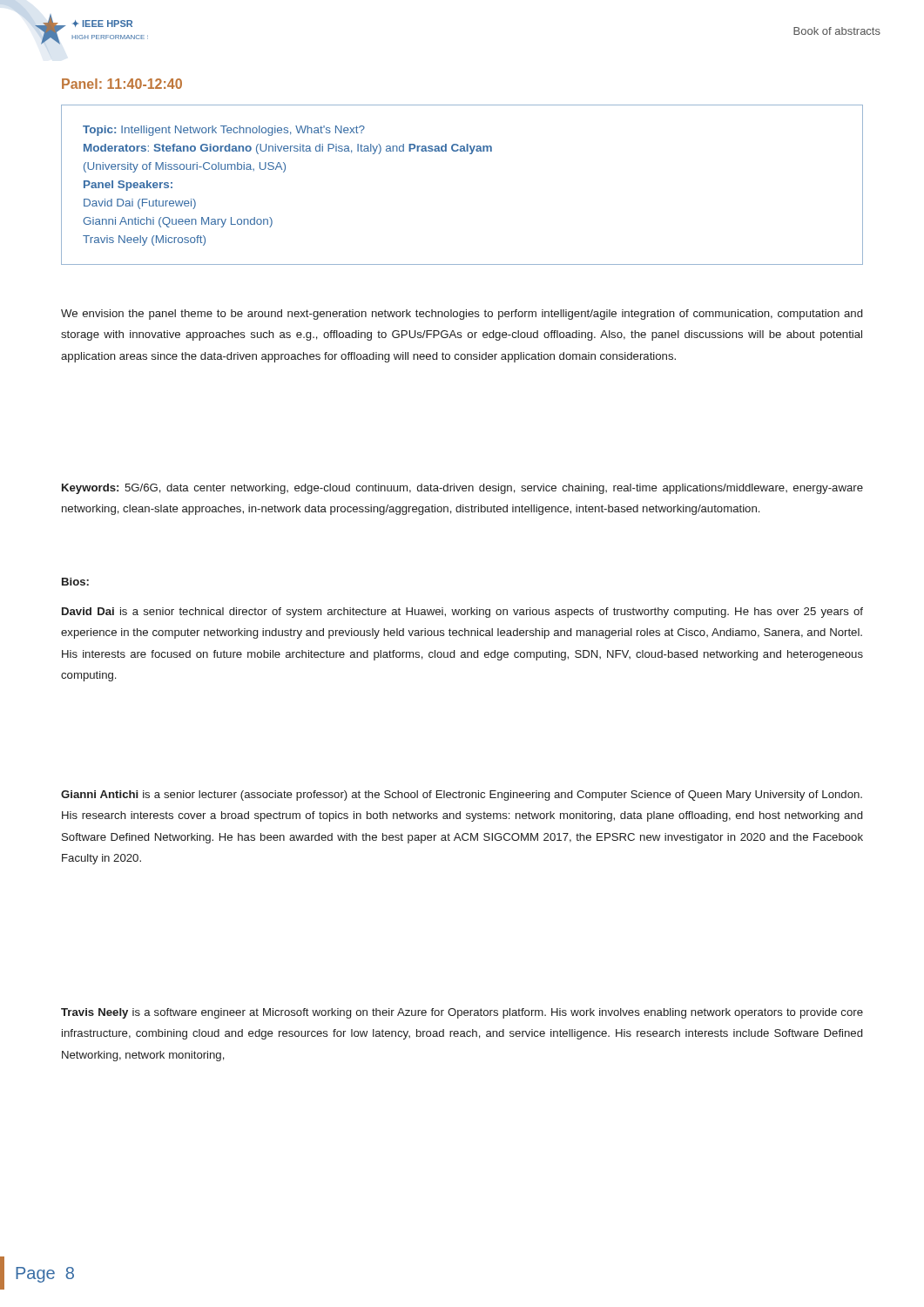
Task: Locate the passage starting "Travis Neely is a software"
Action: pos(462,1033)
